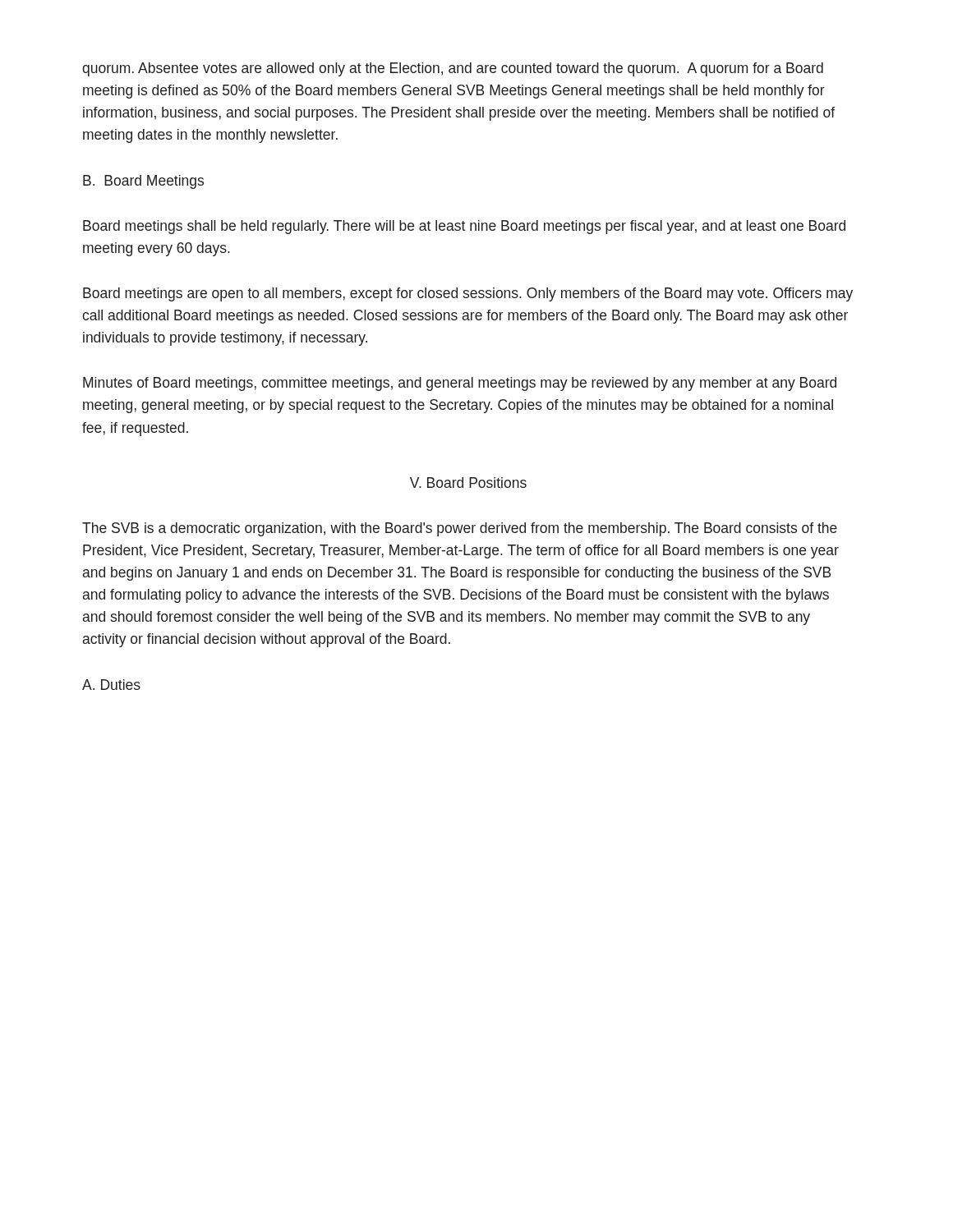The height and width of the screenshot is (1232, 953).
Task: Point to the passage starting "A. Duties"
Action: coord(111,685)
